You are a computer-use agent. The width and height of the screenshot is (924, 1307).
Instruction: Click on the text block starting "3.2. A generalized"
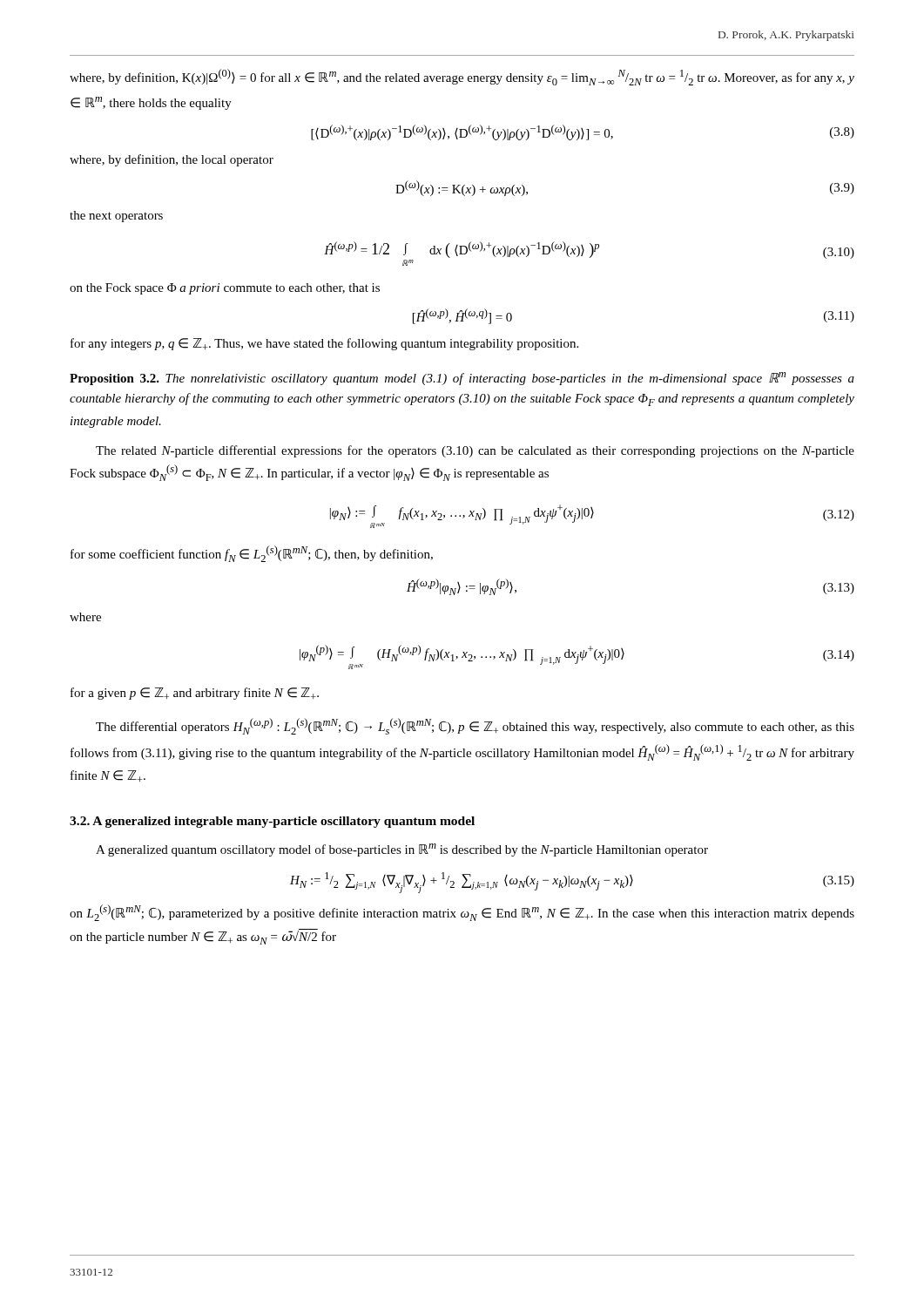(272, 821)
